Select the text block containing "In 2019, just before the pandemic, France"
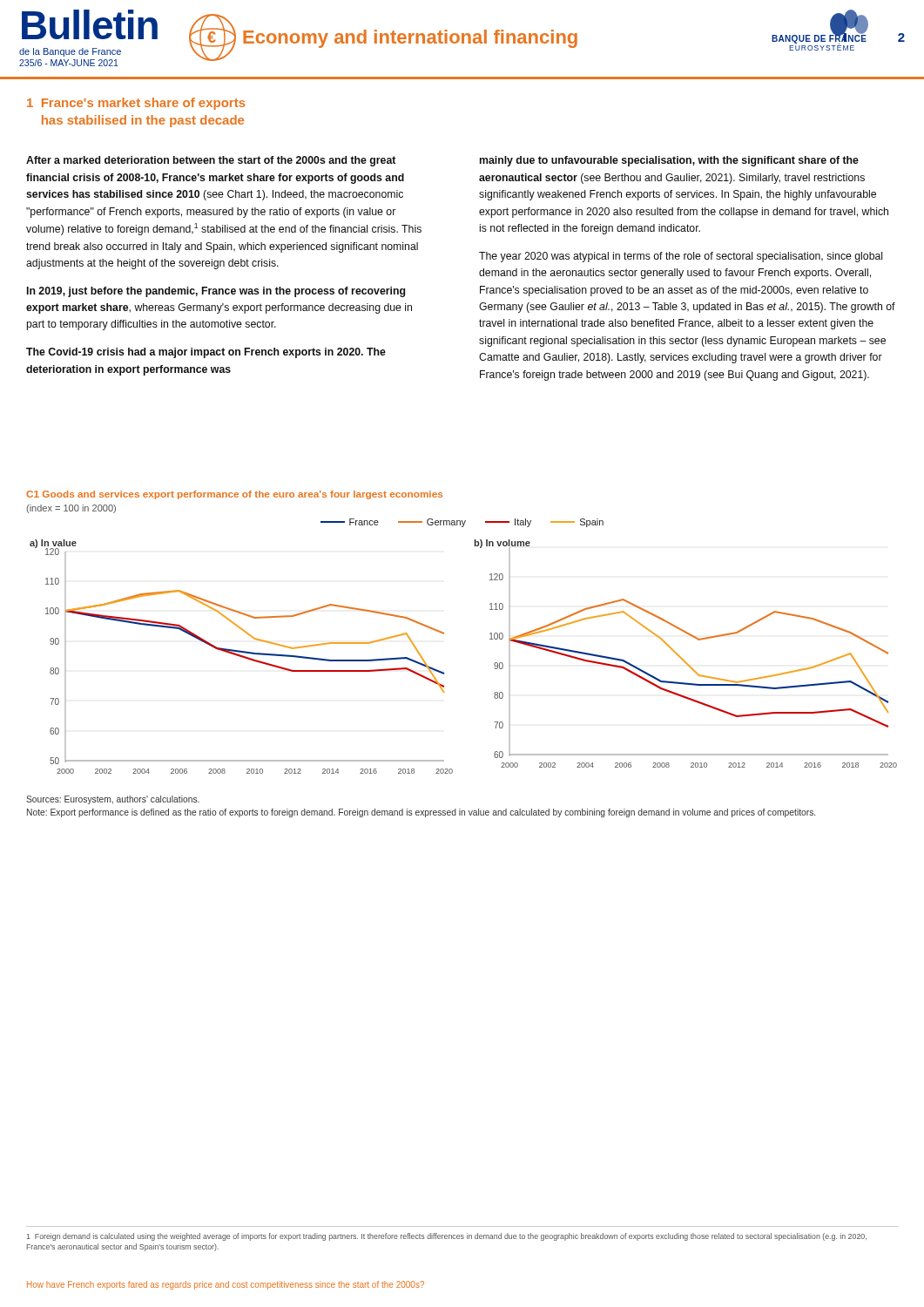924x1307 pixels. (225, 308)
